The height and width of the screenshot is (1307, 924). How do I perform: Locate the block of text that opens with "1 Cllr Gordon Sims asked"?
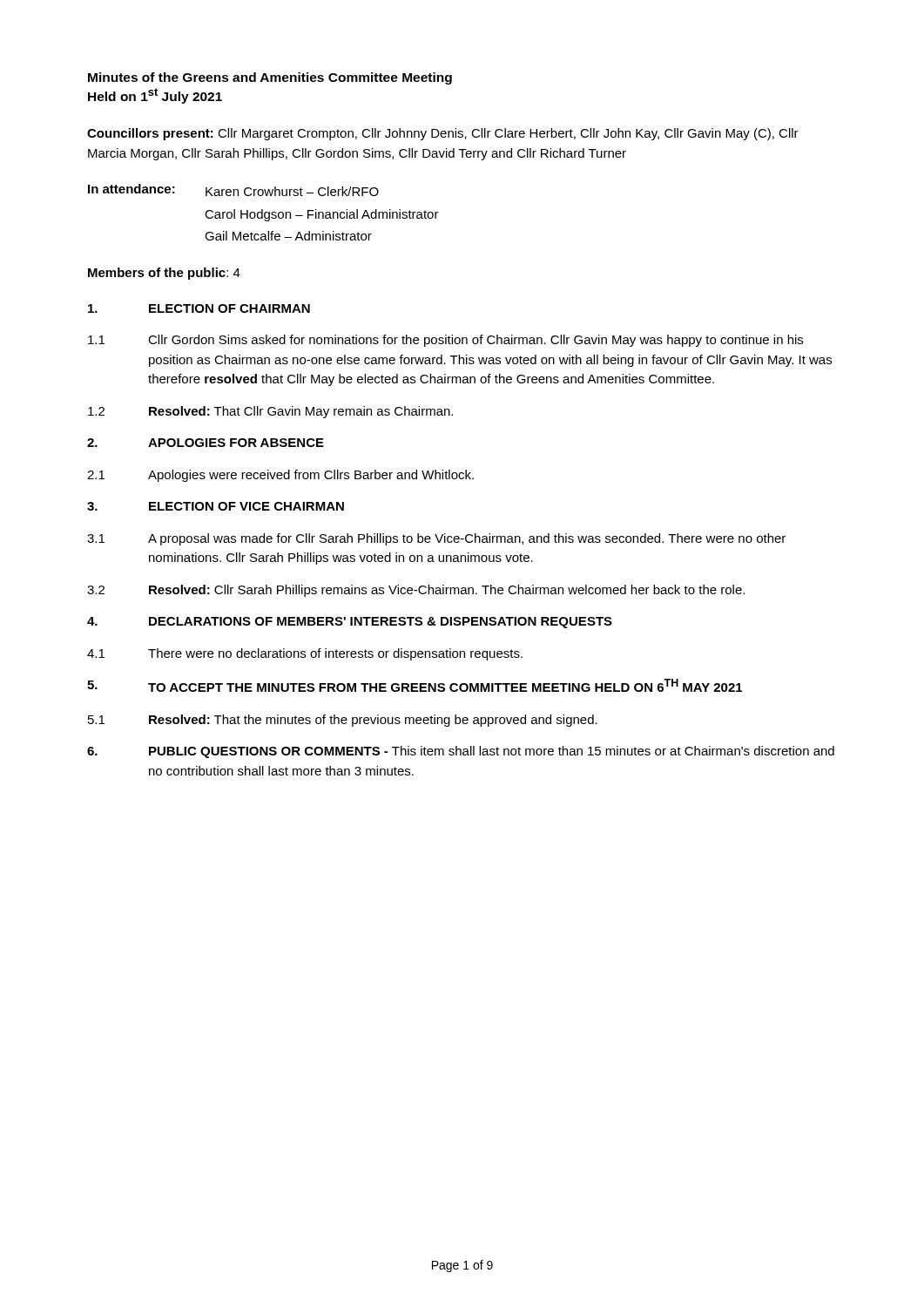(462, 360)
